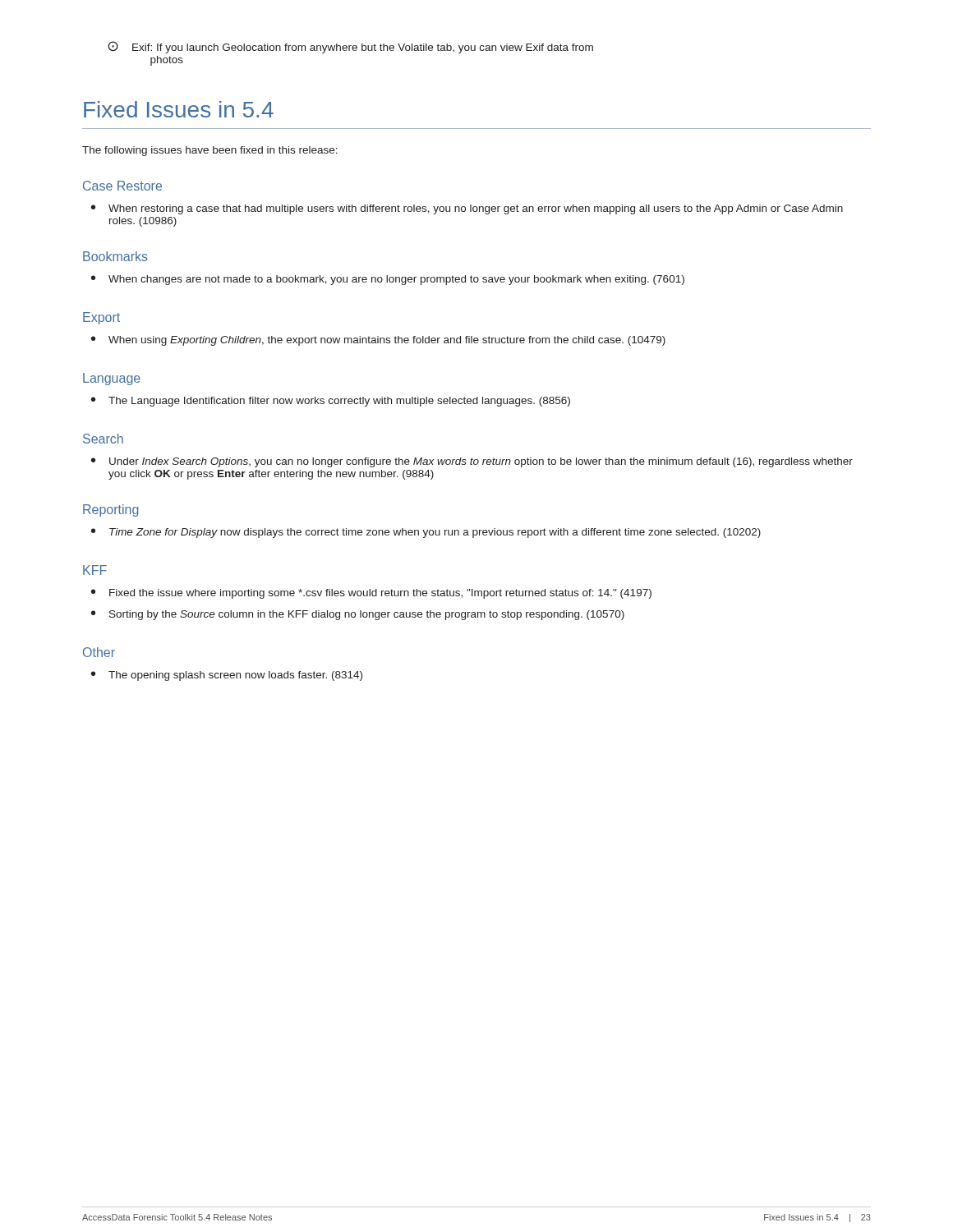
Task: Locate the list item containing "• The Language Identification filter now works"
Action: (x=331, y=402)
